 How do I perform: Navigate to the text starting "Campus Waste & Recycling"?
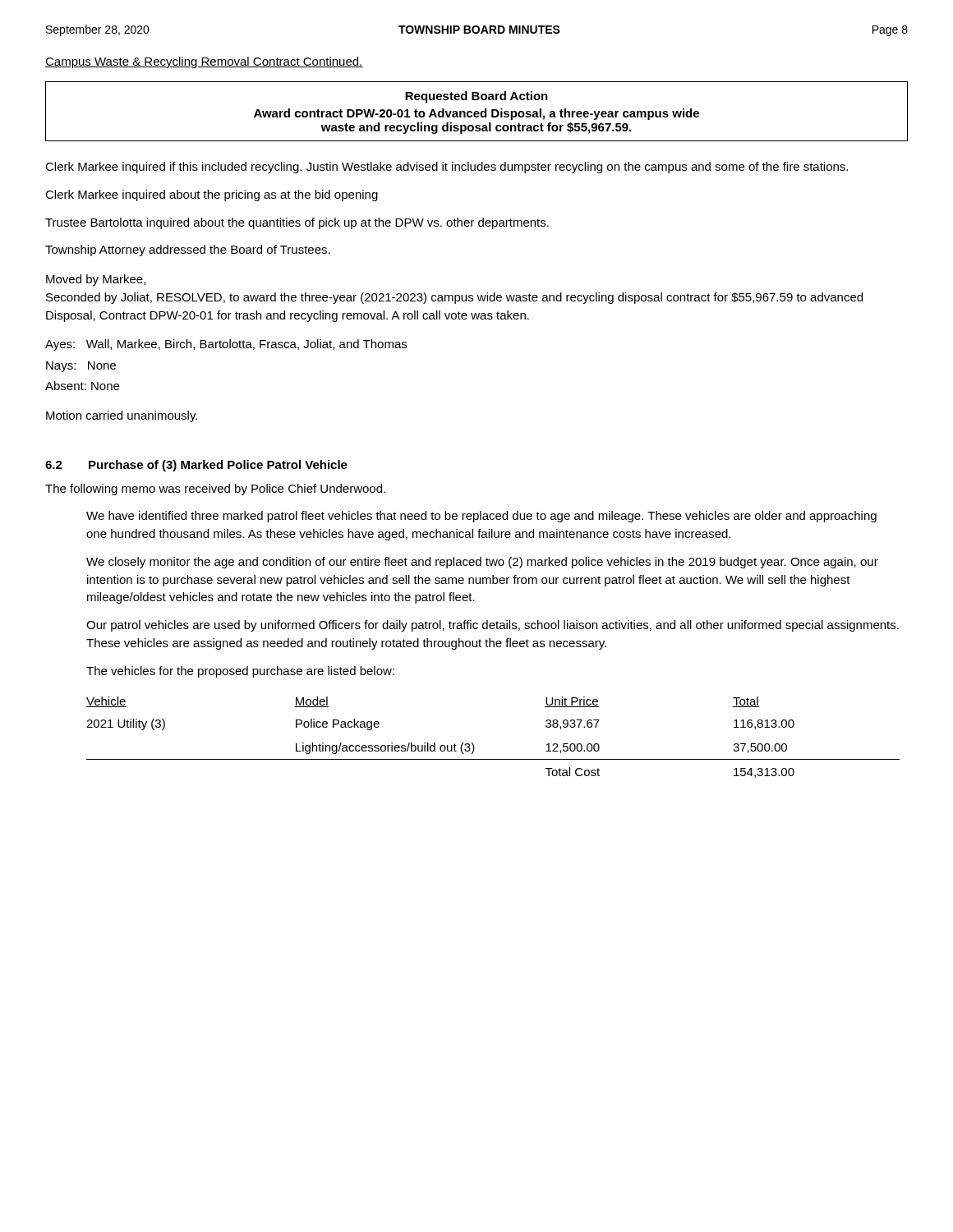[x=204, y=61]
